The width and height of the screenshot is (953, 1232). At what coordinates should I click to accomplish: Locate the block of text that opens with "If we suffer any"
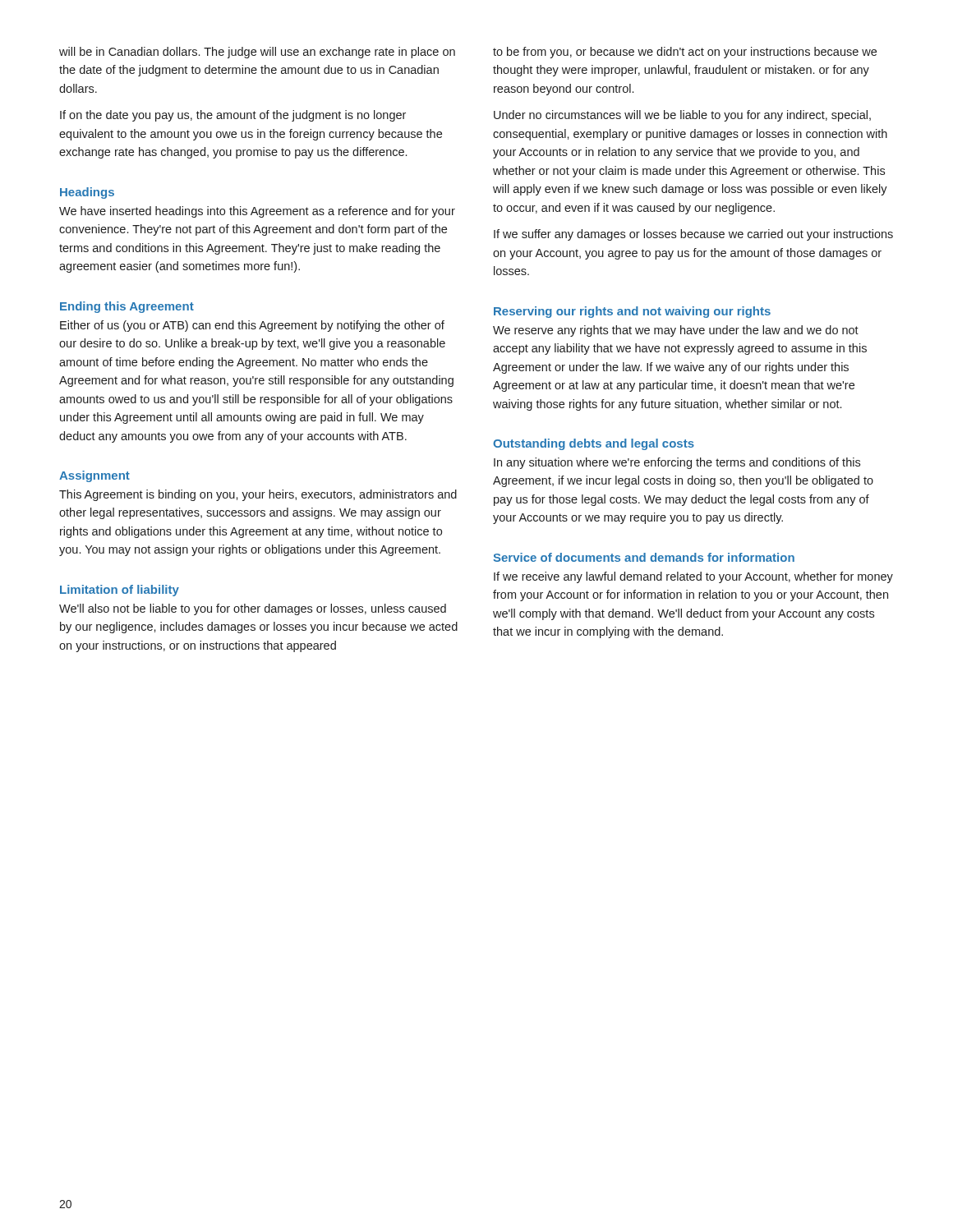pyautogui.click(x=693, y=253)
